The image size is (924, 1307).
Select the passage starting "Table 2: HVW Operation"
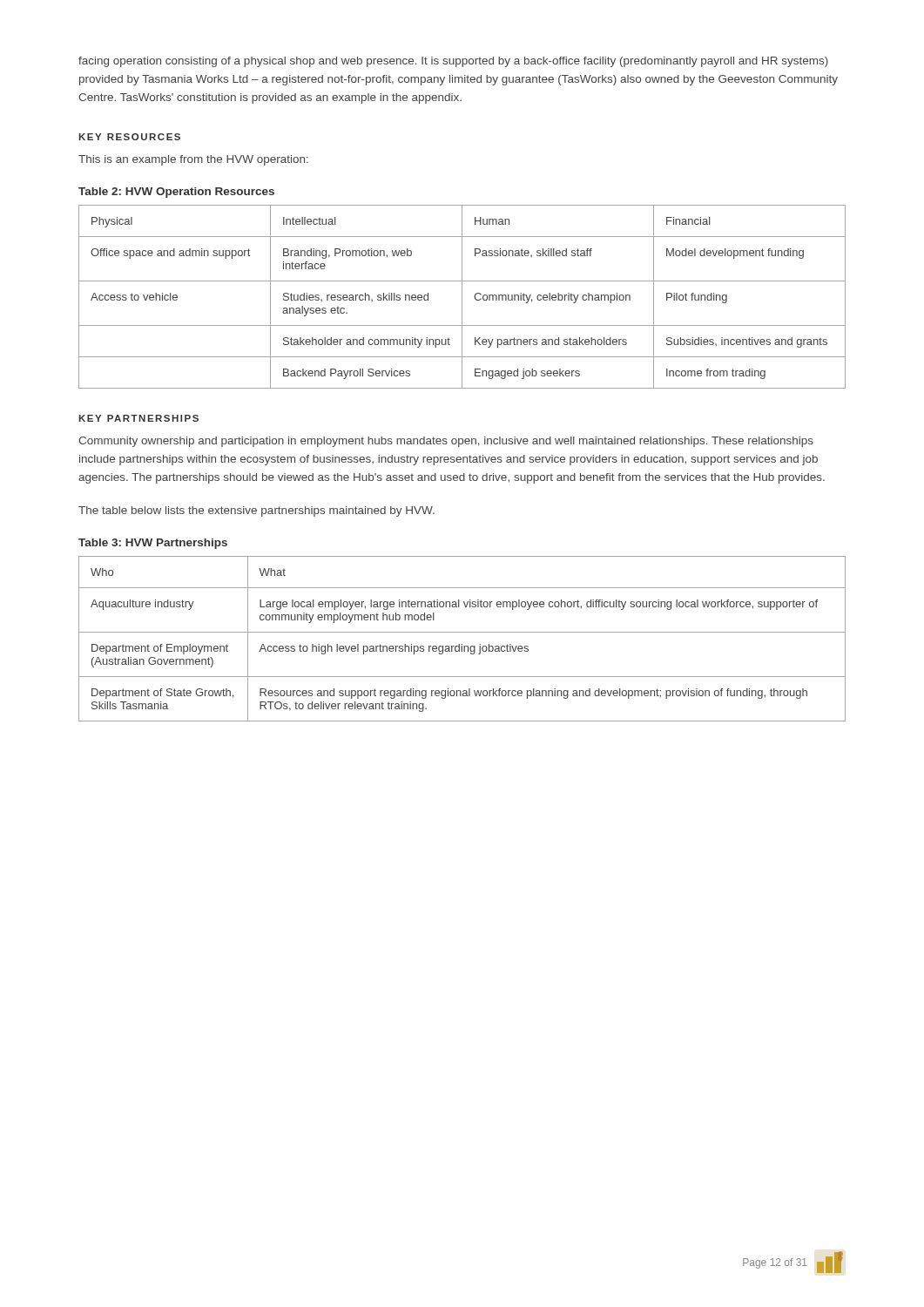point(177,191)
